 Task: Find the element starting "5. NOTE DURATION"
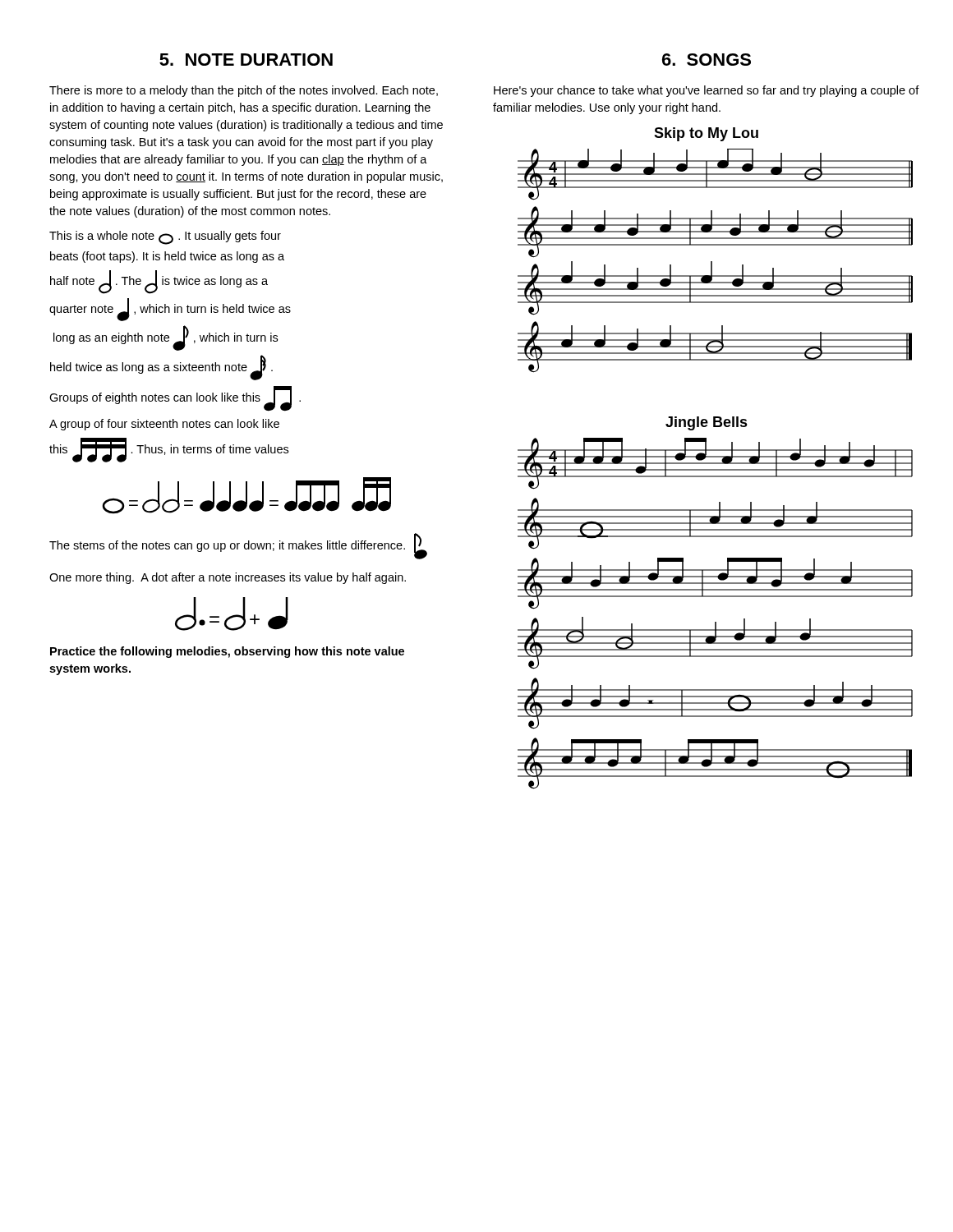coord(246,60)
